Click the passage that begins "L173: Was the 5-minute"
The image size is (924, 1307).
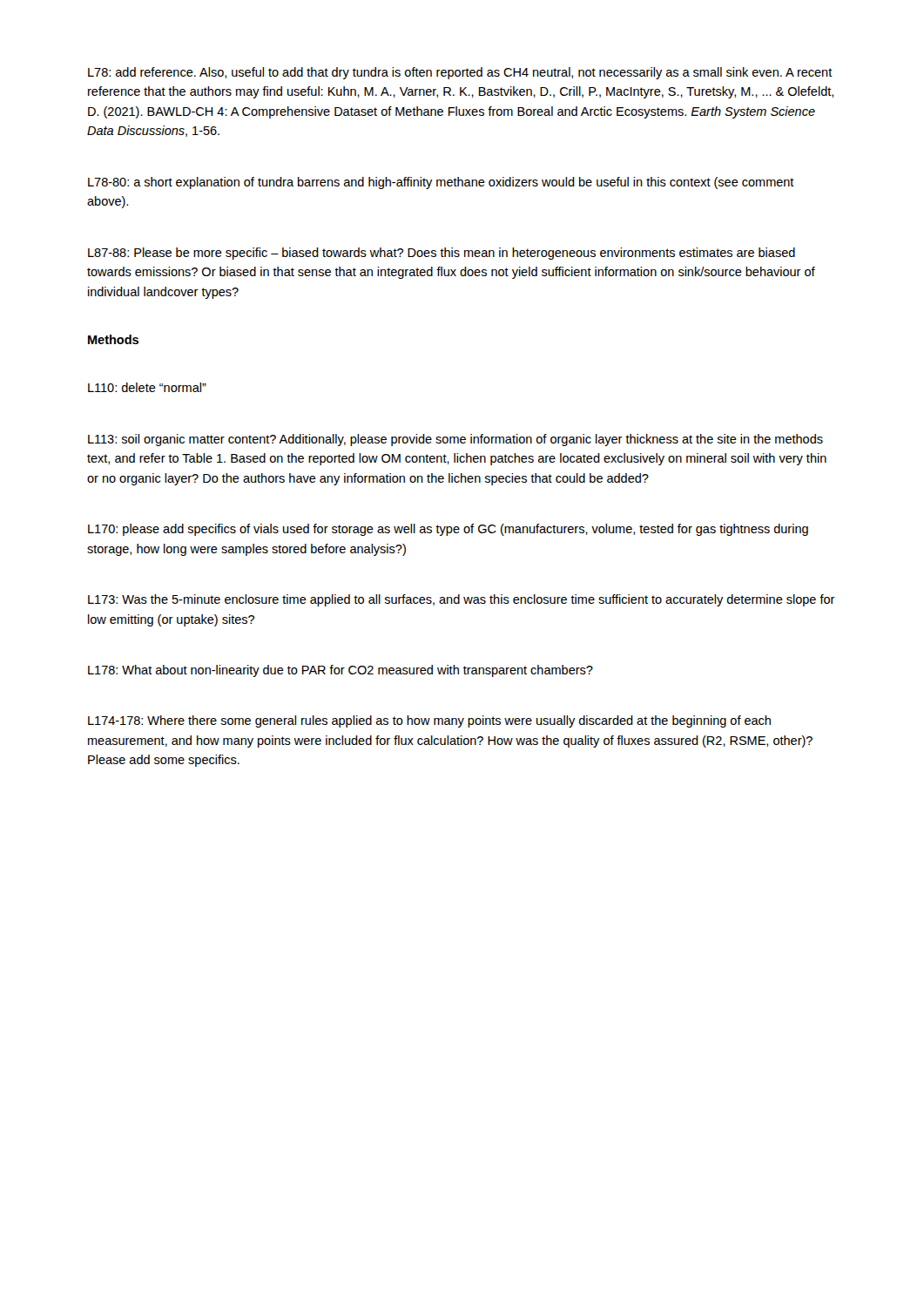point(462,610)
